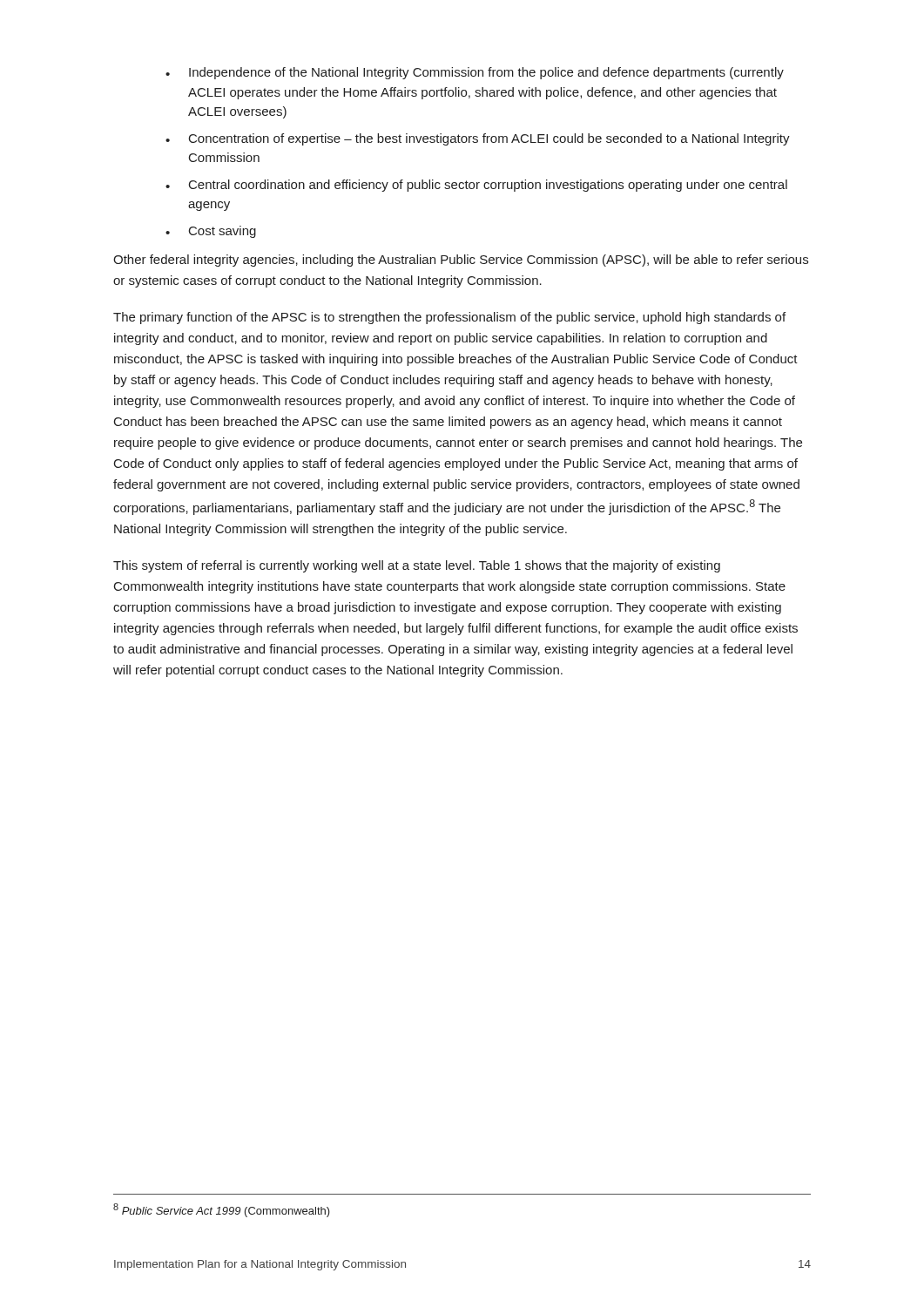Navigate to the text block starting "8 Public Service Act"

(x=222, y=1210)
